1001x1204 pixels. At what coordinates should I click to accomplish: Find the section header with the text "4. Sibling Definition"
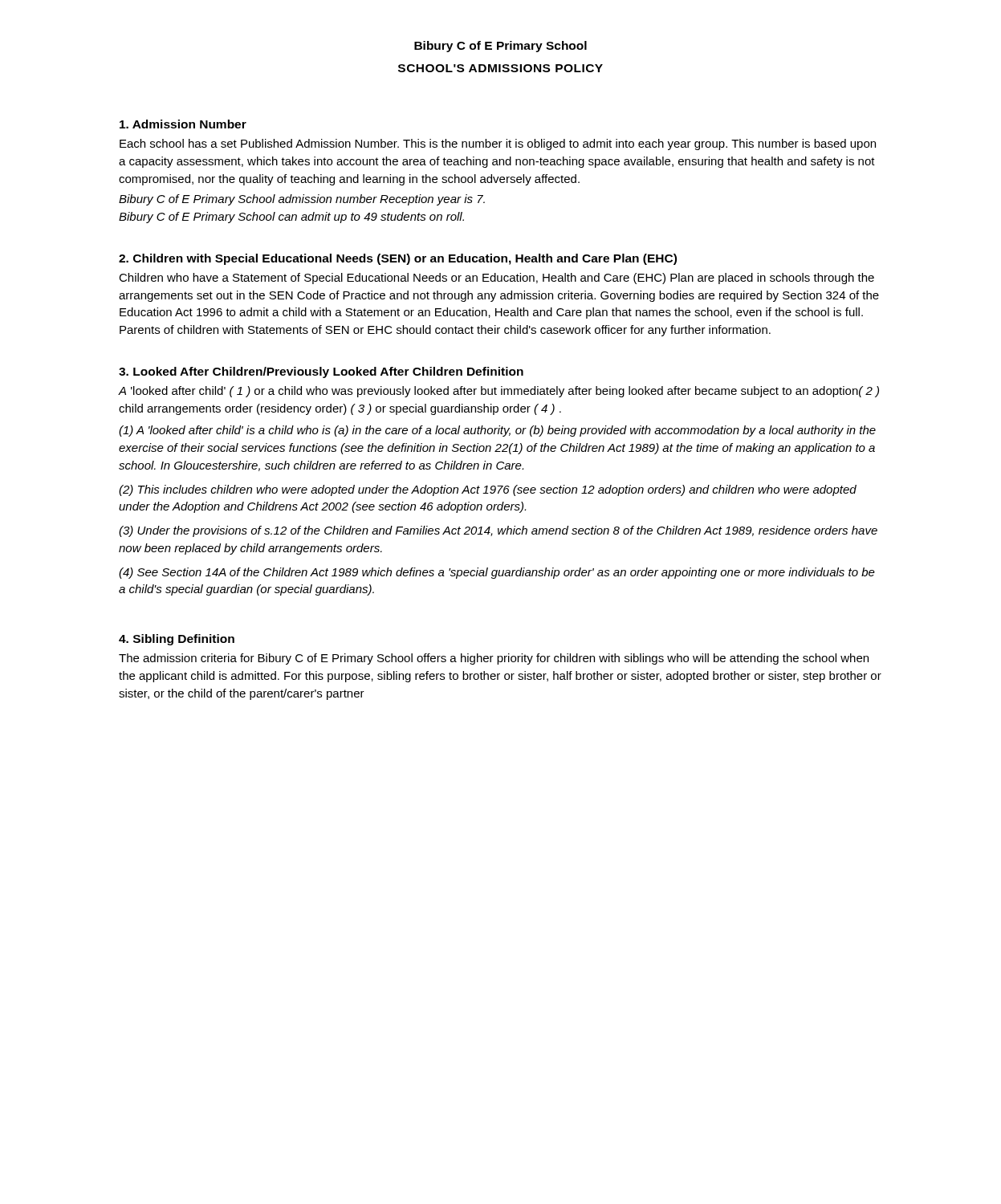tap(177, 639)
